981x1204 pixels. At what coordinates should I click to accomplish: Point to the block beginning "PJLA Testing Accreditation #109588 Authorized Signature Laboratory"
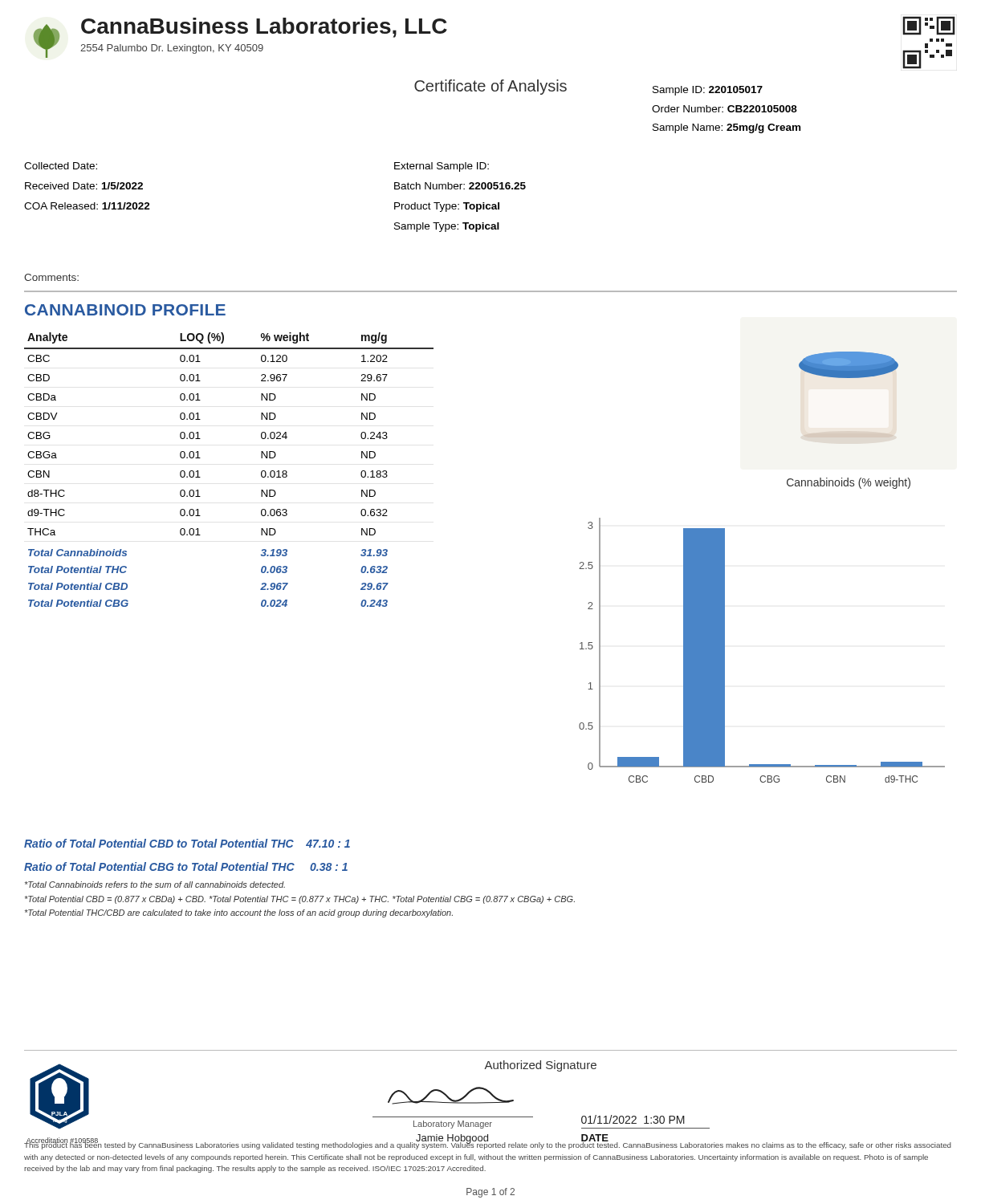tap(490, 1101)
